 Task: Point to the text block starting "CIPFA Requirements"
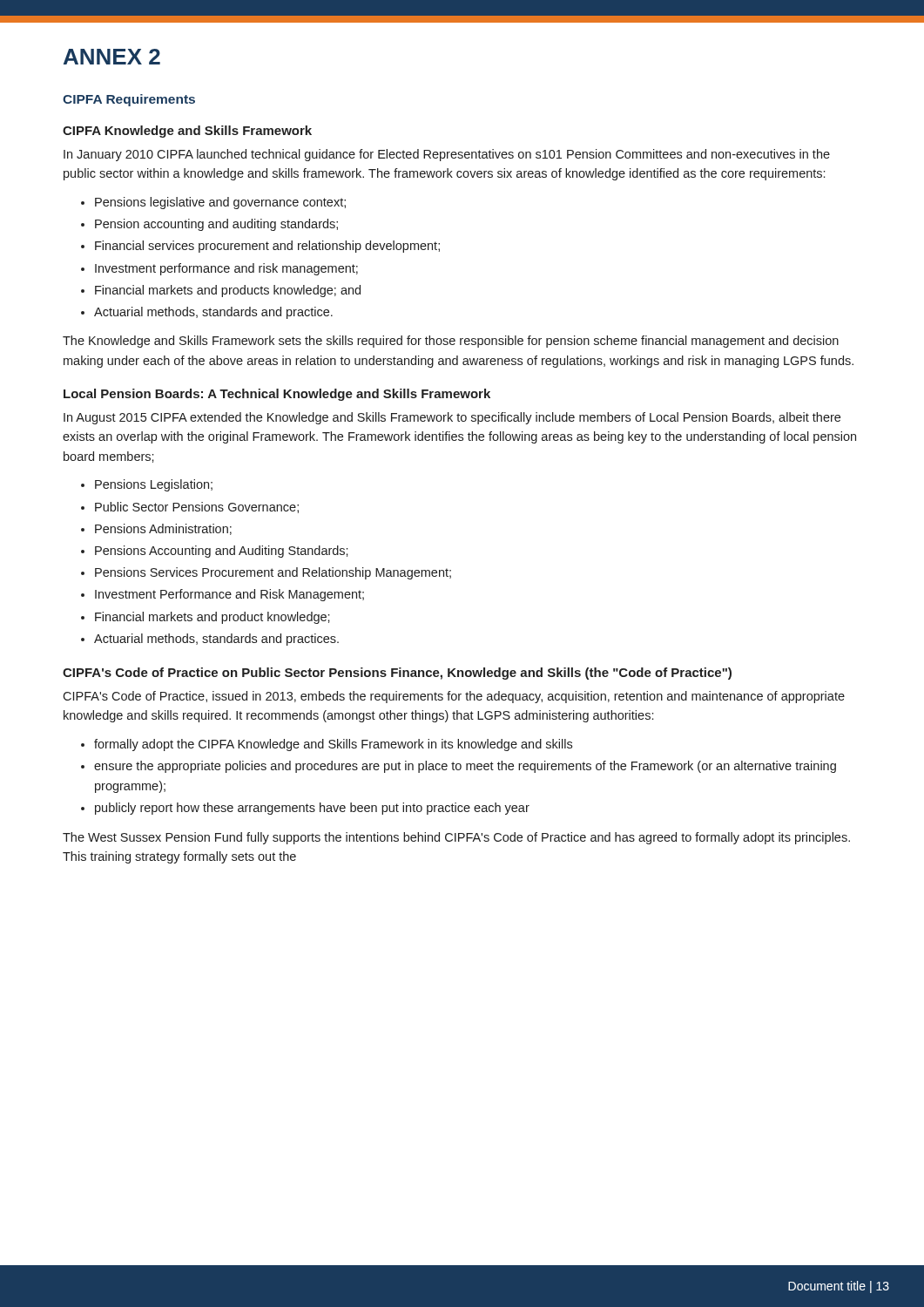tap(129, 99)
